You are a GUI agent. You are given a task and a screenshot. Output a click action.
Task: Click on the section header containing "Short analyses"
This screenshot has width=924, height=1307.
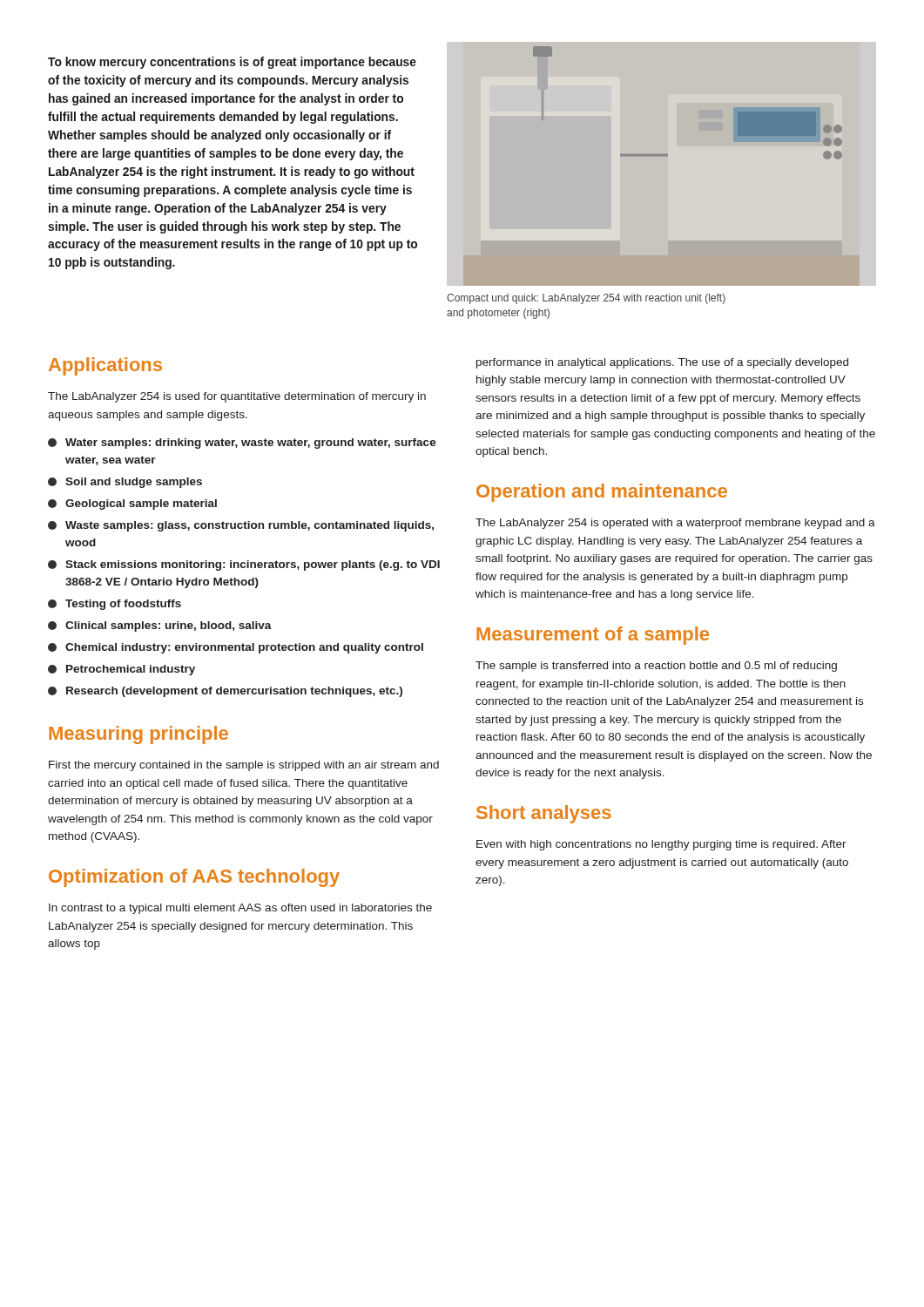tap(544, 814)
